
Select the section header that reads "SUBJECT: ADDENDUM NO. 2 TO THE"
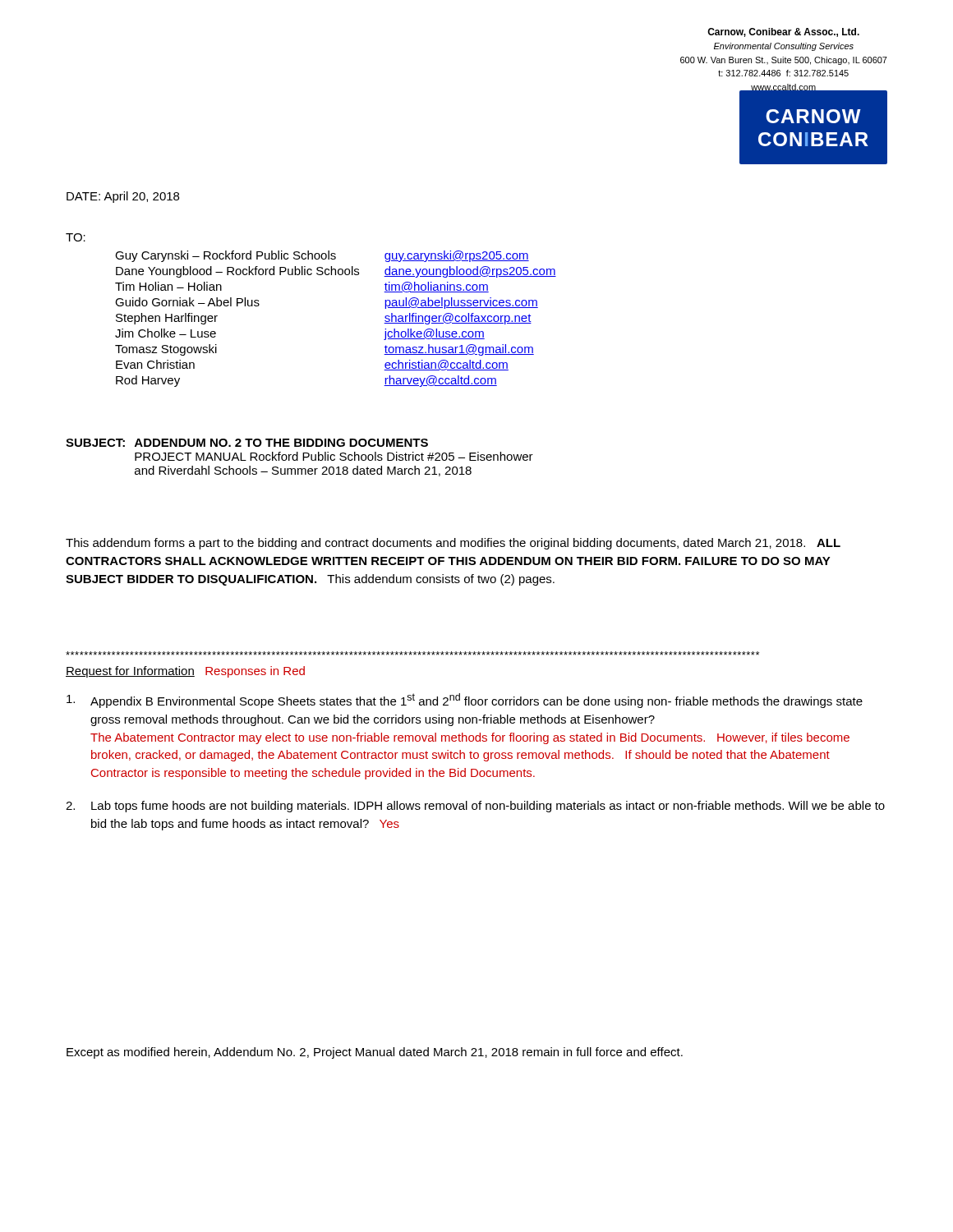tap(476, 456)
